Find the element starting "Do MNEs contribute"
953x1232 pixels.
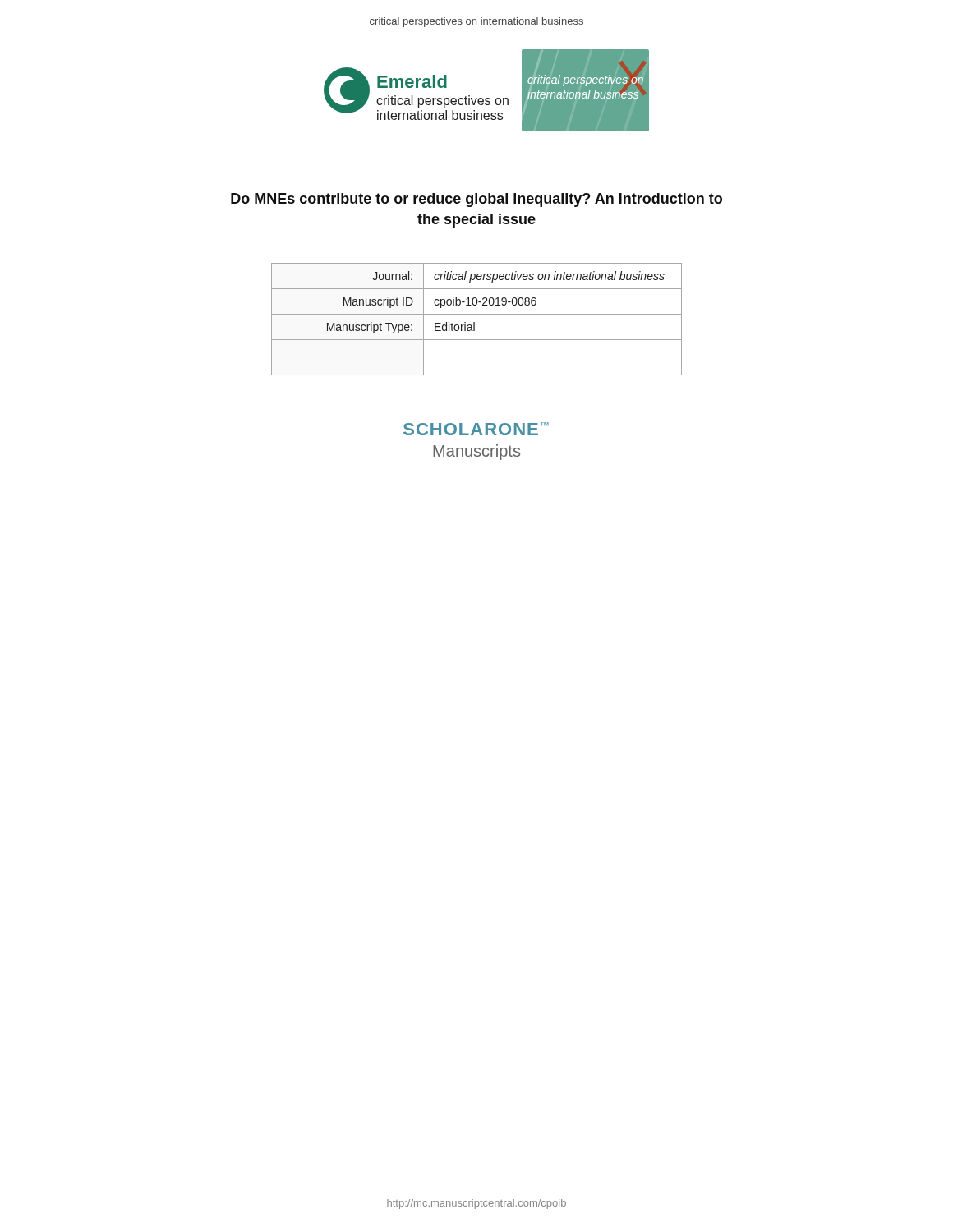(x=476, y=210)
